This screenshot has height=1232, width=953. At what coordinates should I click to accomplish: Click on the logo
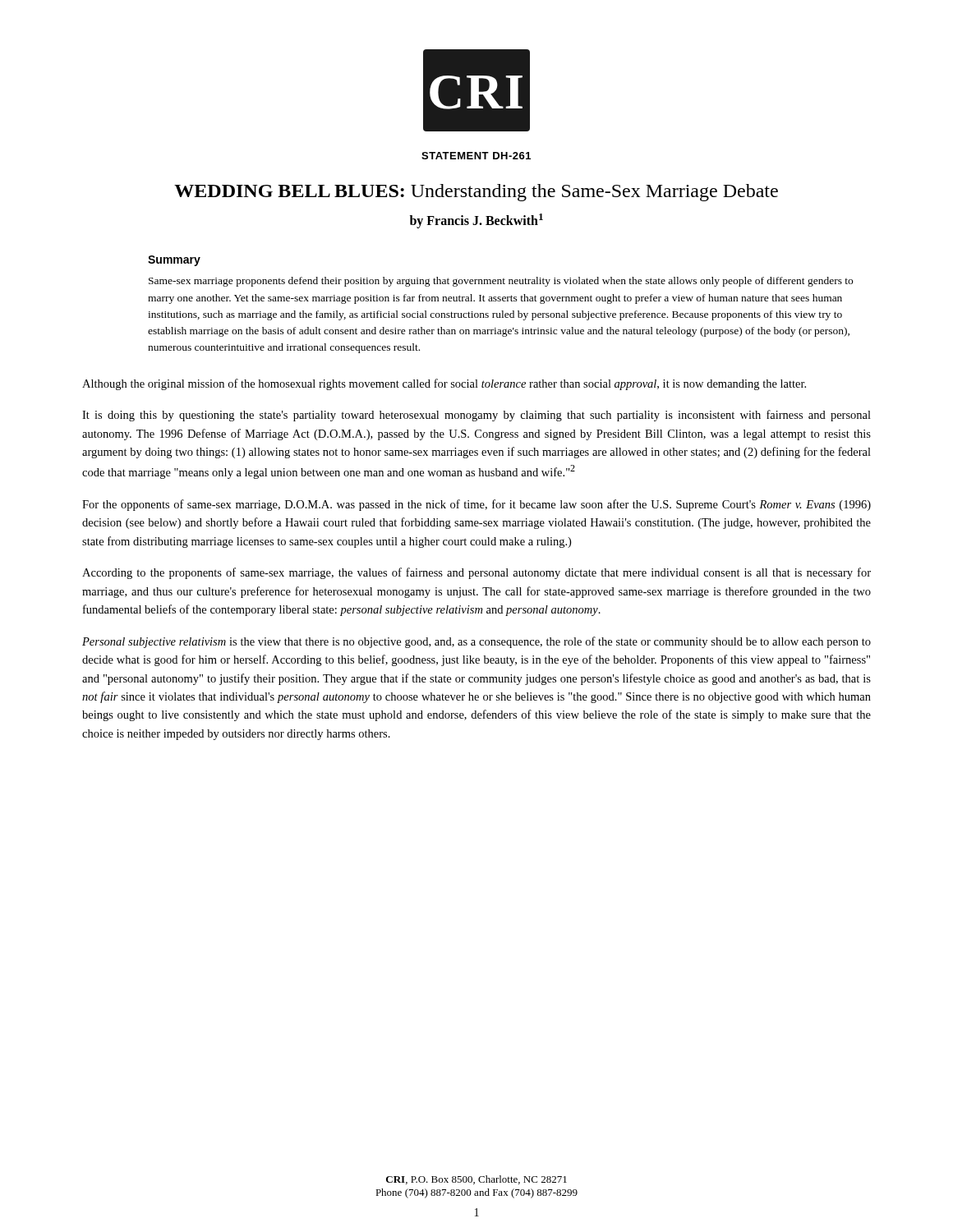476,92
